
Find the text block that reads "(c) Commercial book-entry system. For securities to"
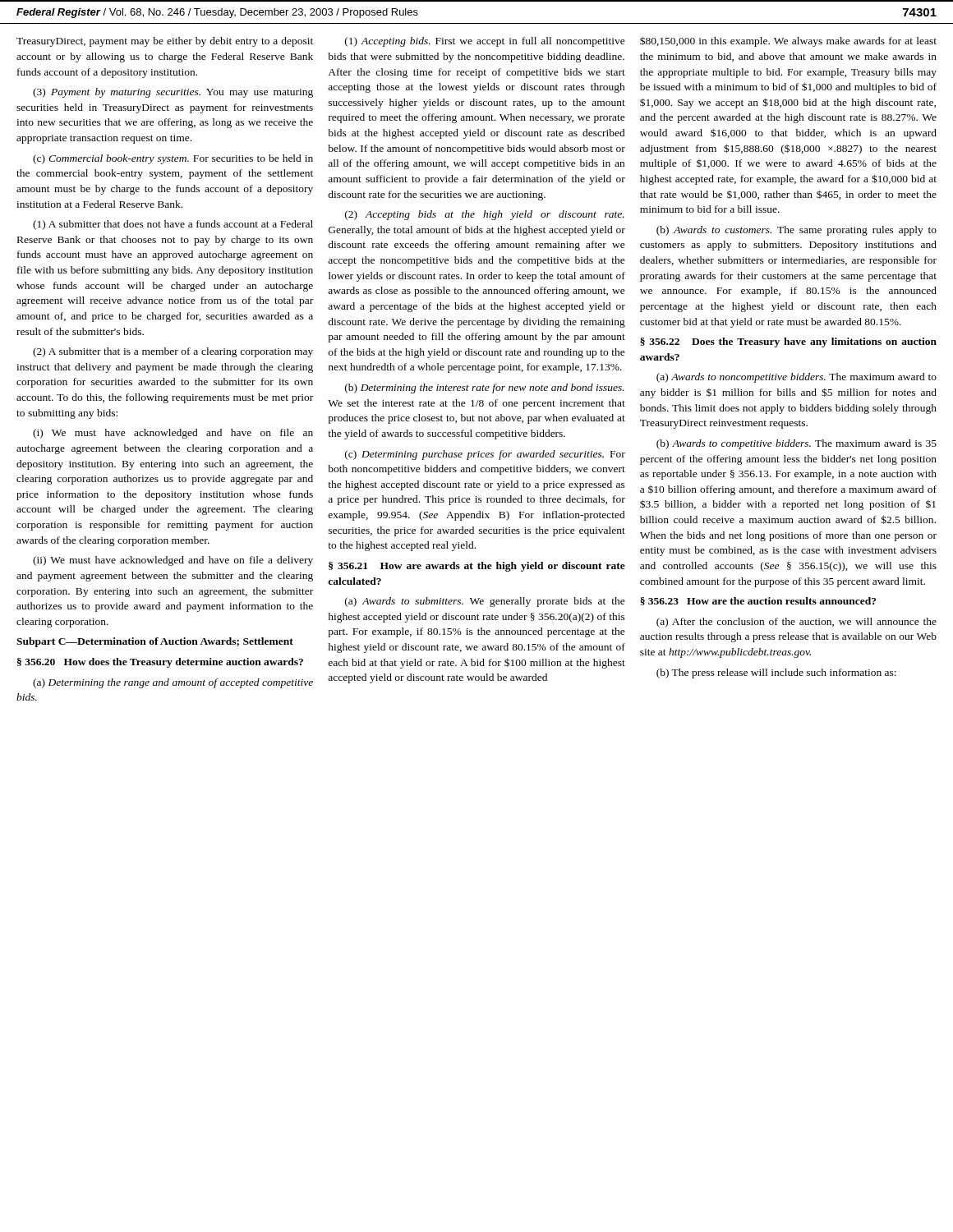click(x=165, y=181)
